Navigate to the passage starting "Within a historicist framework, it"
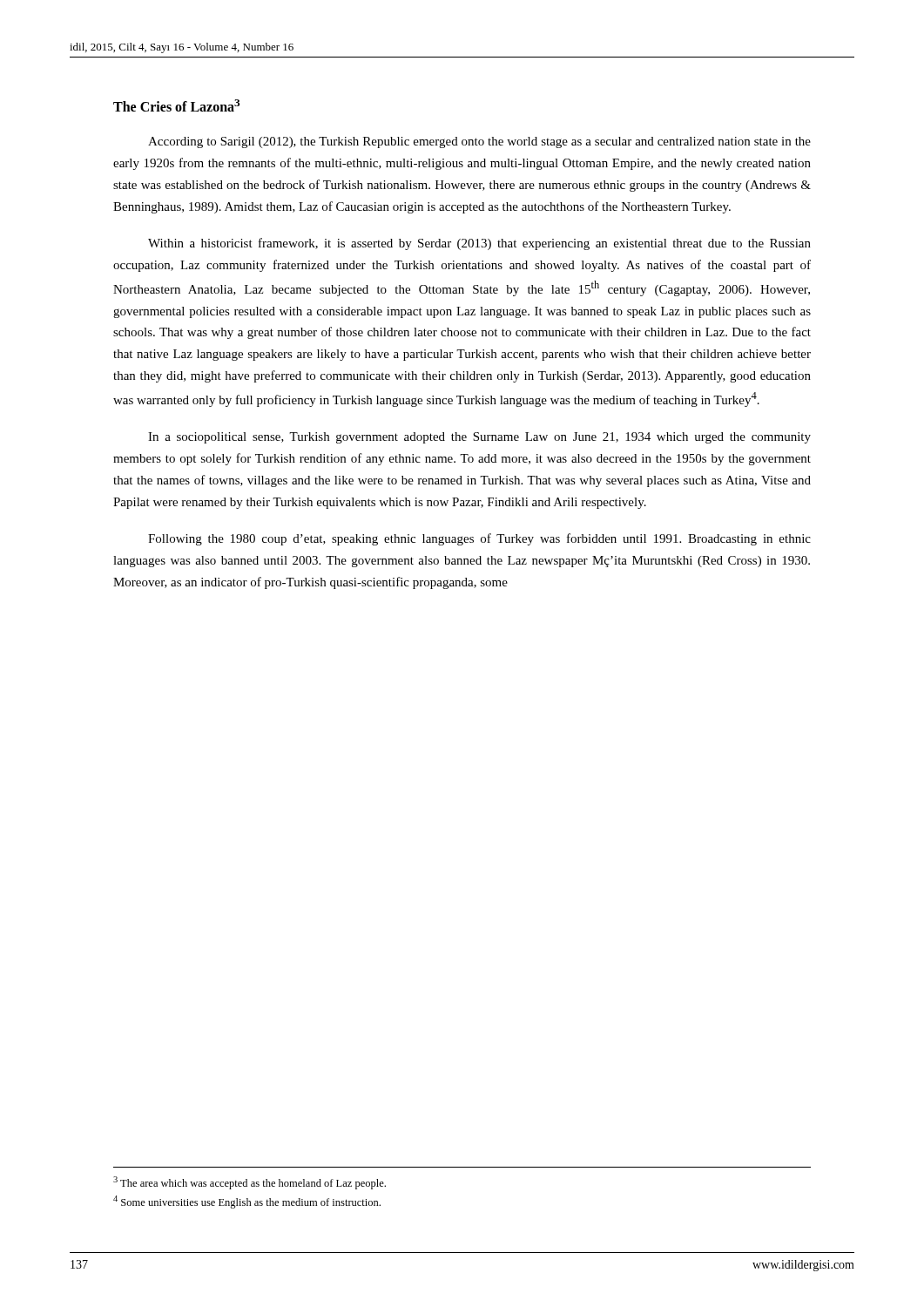 point(462,322)
